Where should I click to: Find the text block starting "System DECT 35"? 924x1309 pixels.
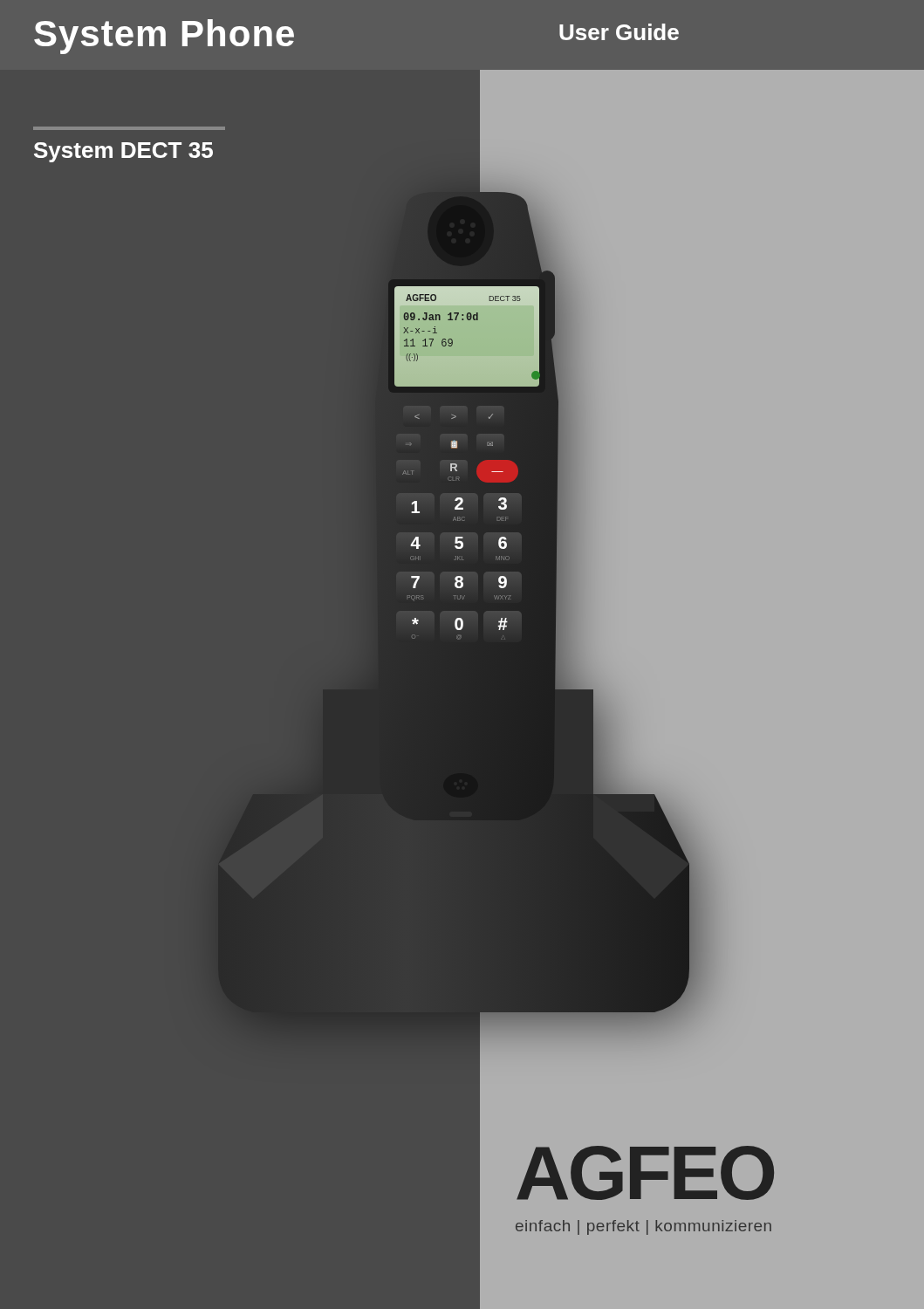[123, 150]
